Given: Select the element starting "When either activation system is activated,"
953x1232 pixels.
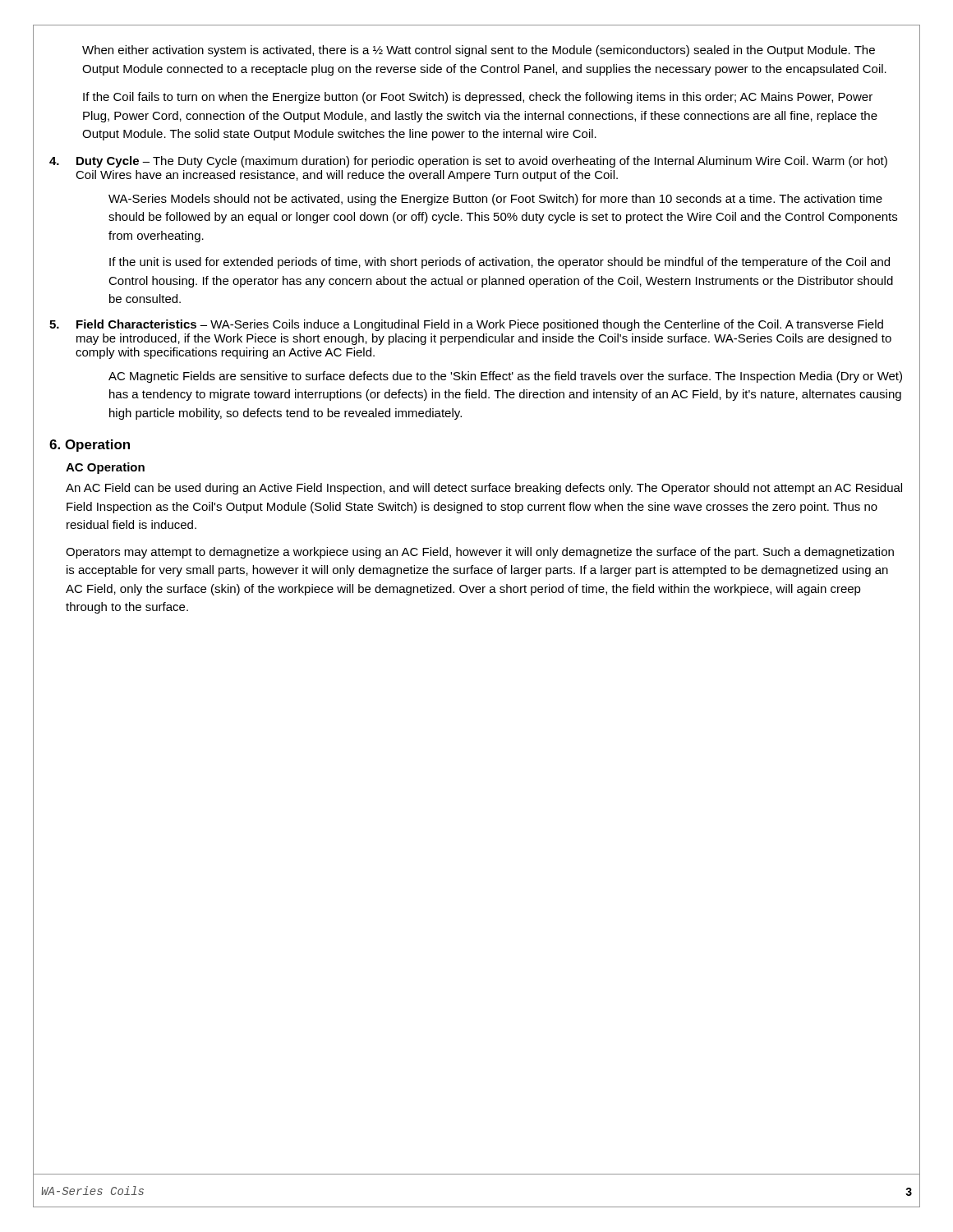Looking at the screenshot, I should click(485, 59).
